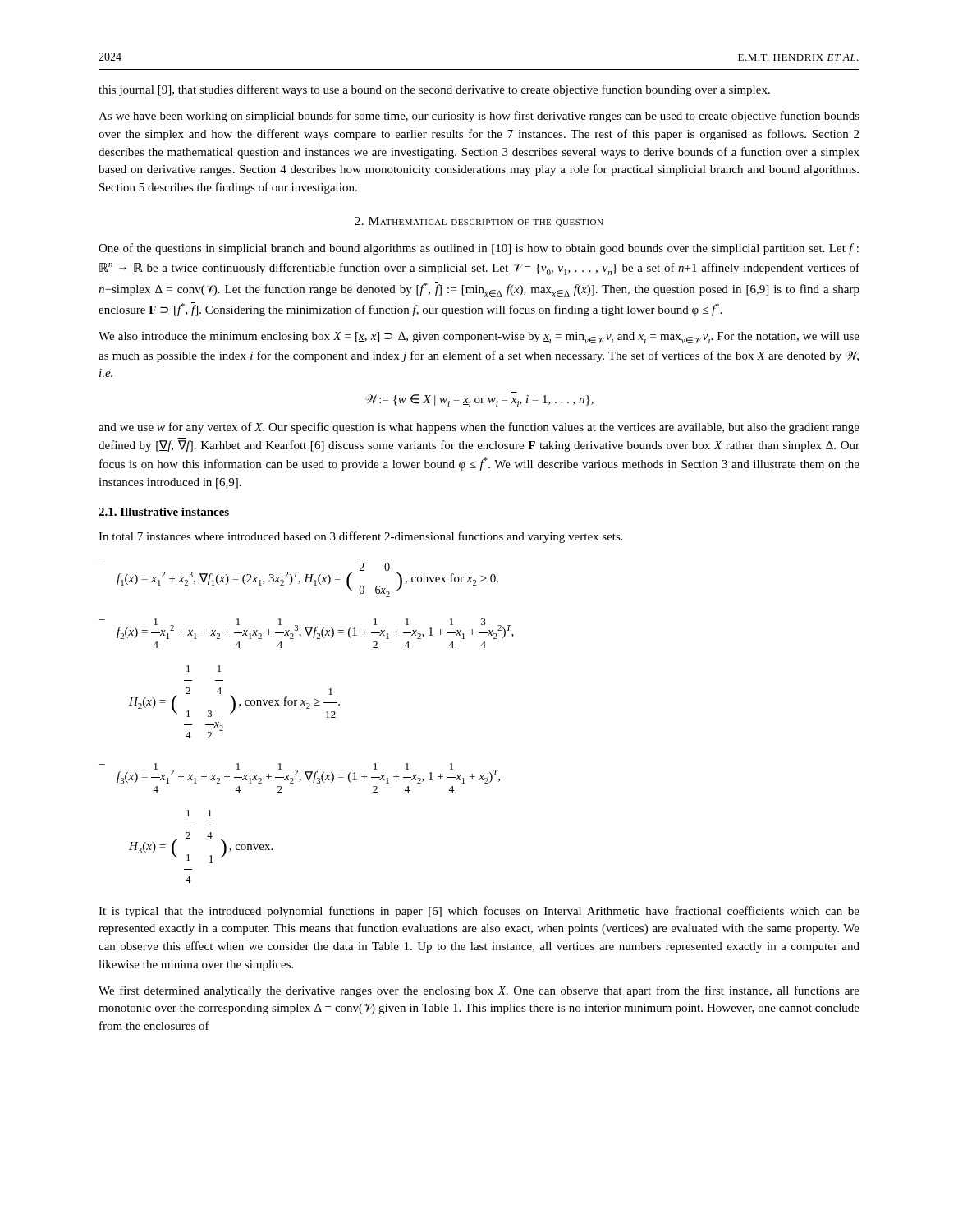
Task: Point to the block beginning "One of the questions"
Action: tap(479, 279)
